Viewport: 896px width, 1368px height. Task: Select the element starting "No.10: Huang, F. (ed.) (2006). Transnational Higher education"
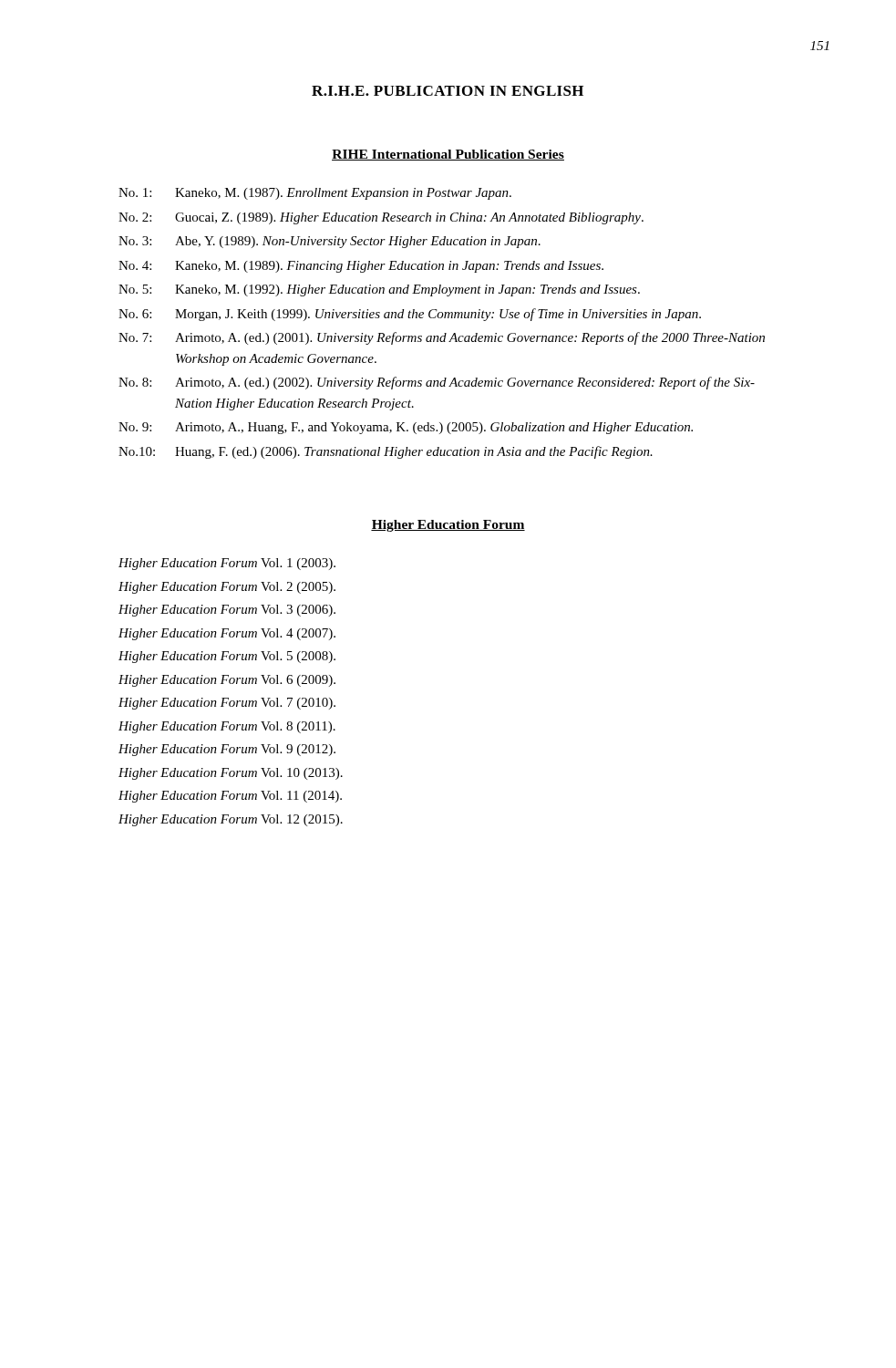coord(448,451)
